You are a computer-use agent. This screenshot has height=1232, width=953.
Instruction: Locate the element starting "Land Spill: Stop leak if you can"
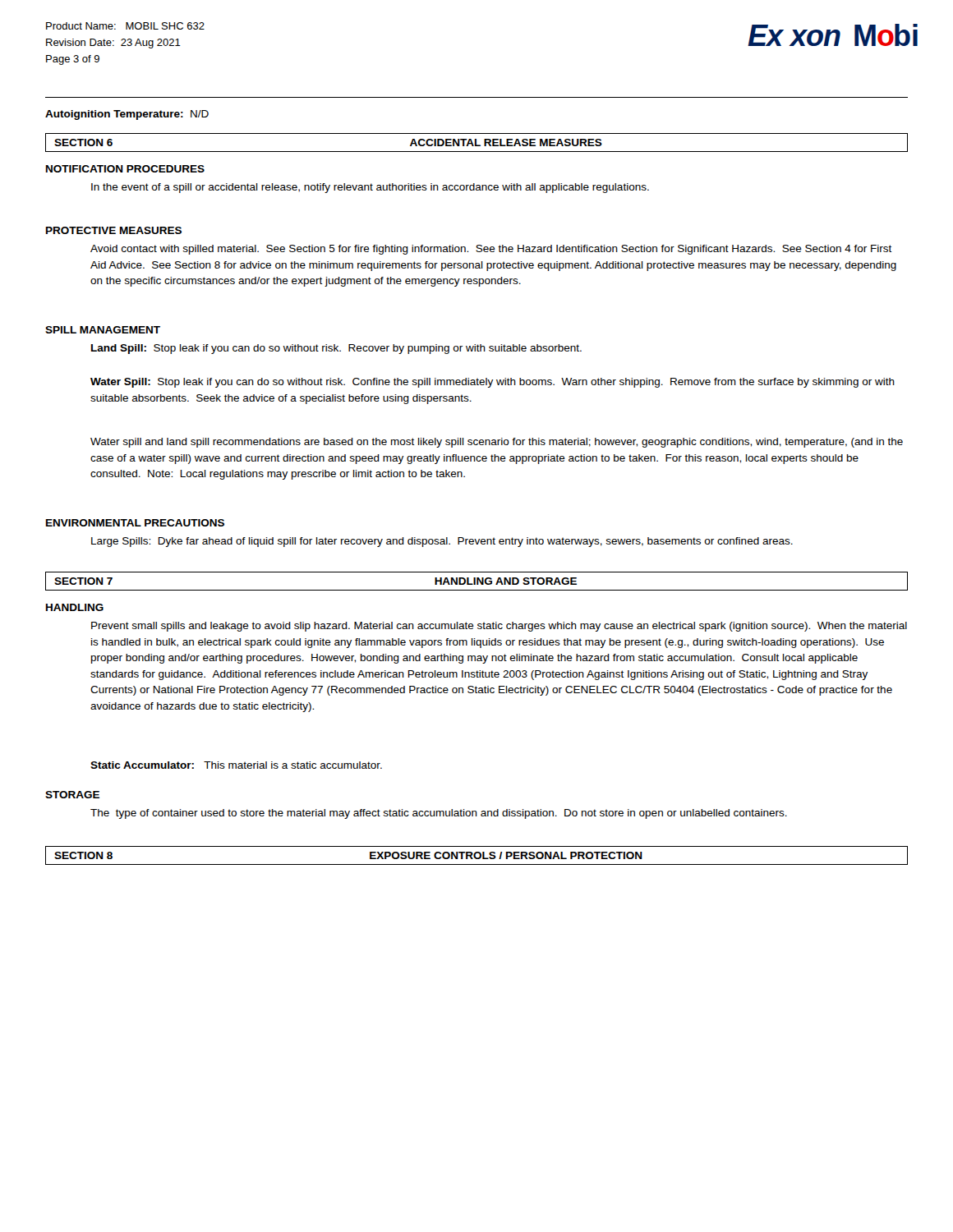(x=336, y=348)
